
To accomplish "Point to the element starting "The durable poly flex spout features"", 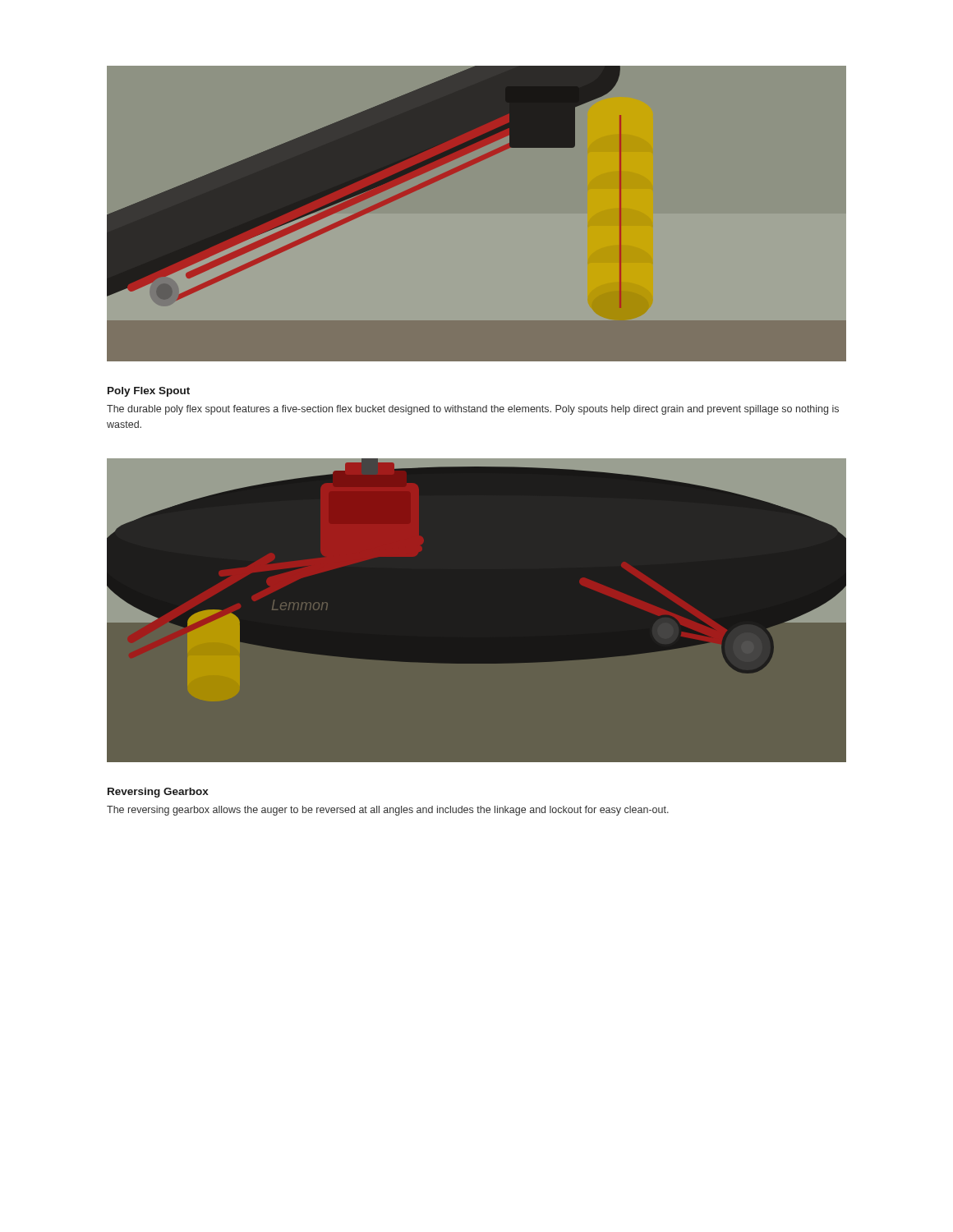I will [x=473, y=417].
